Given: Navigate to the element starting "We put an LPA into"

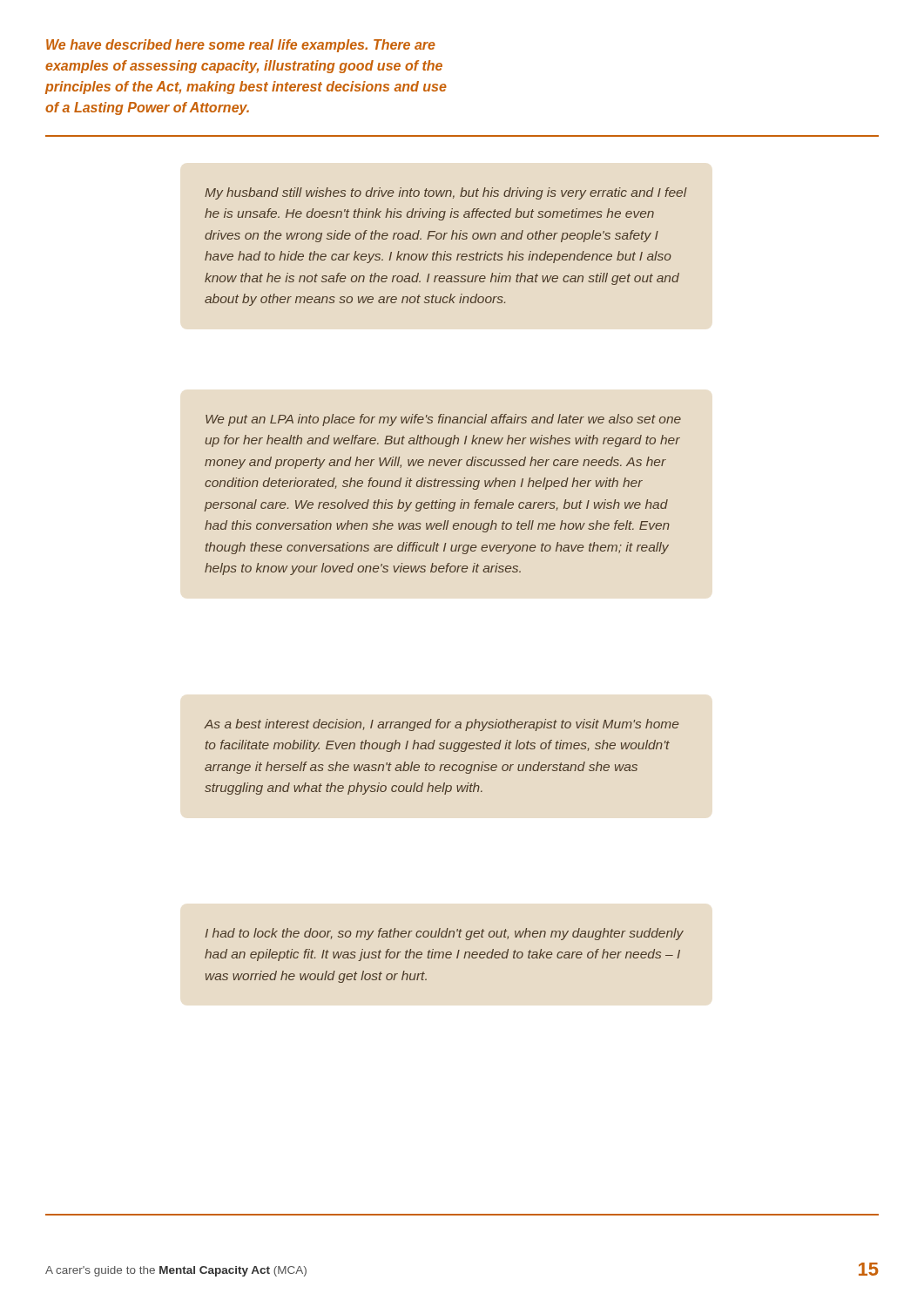Looking at the screenshot, I should (446, 494).
